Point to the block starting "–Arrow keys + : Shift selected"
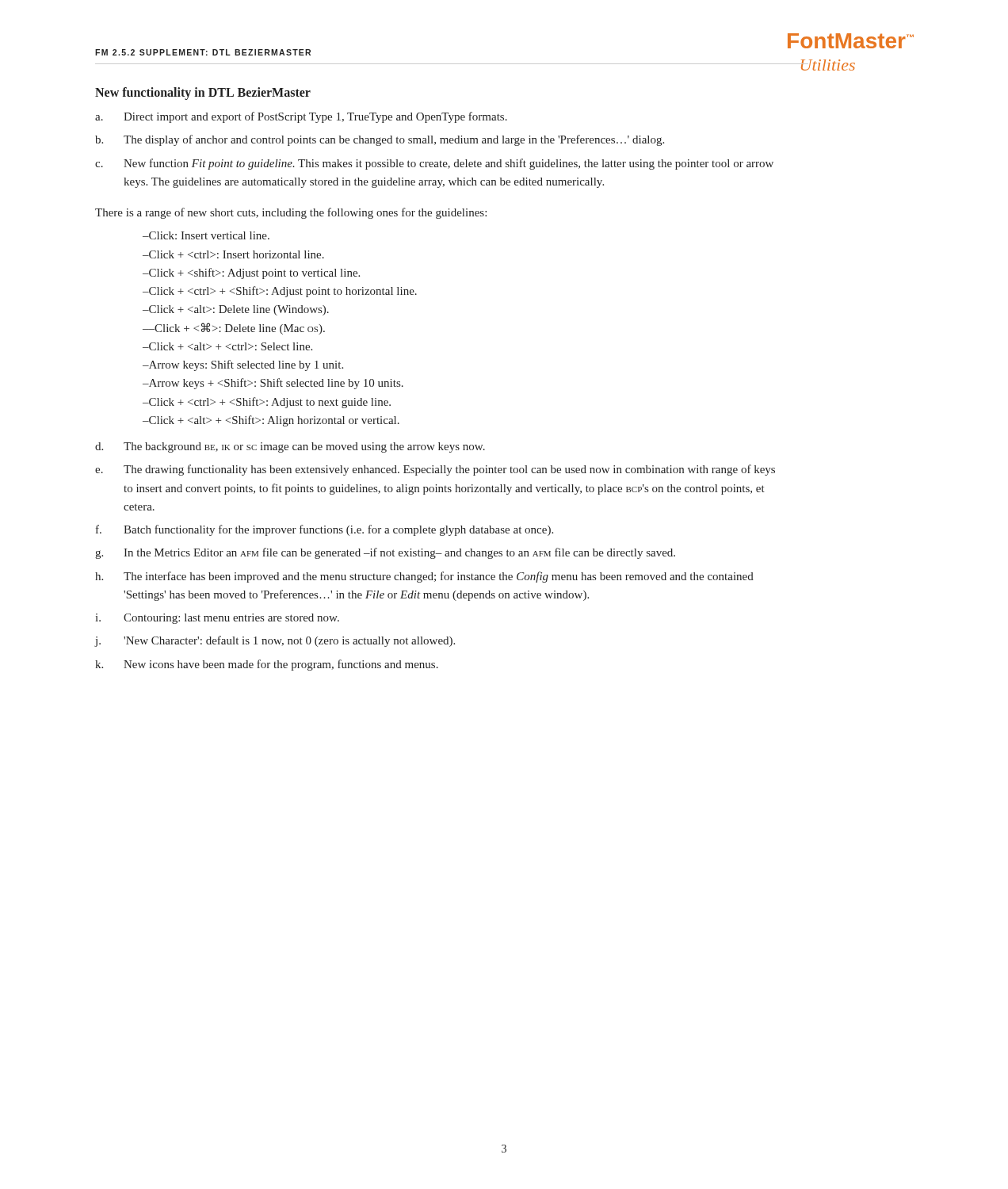This screenshot has height=1189, width=1008. click(x=273, y=383)
